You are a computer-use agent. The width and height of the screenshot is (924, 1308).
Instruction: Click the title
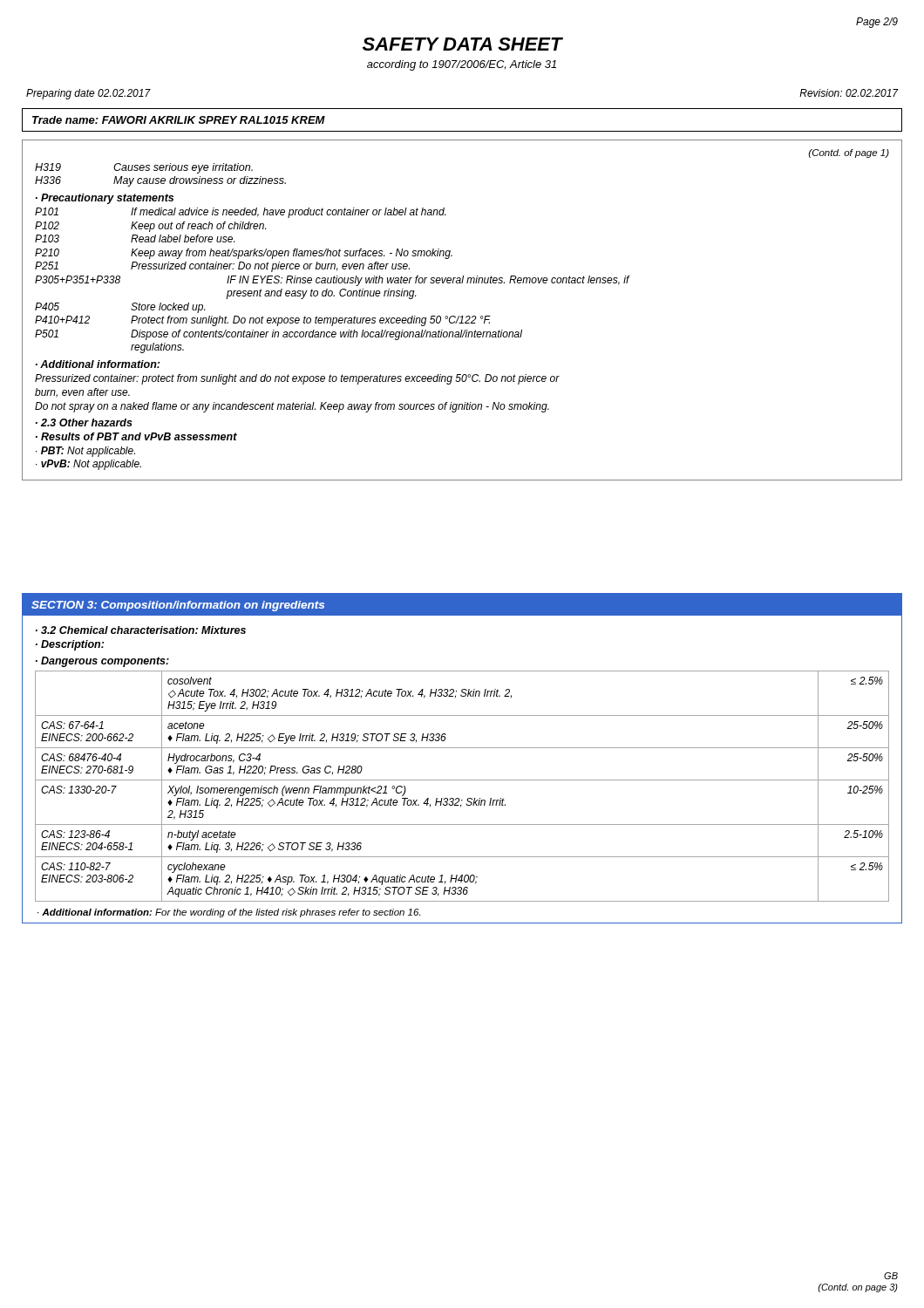tap(462, 52)
